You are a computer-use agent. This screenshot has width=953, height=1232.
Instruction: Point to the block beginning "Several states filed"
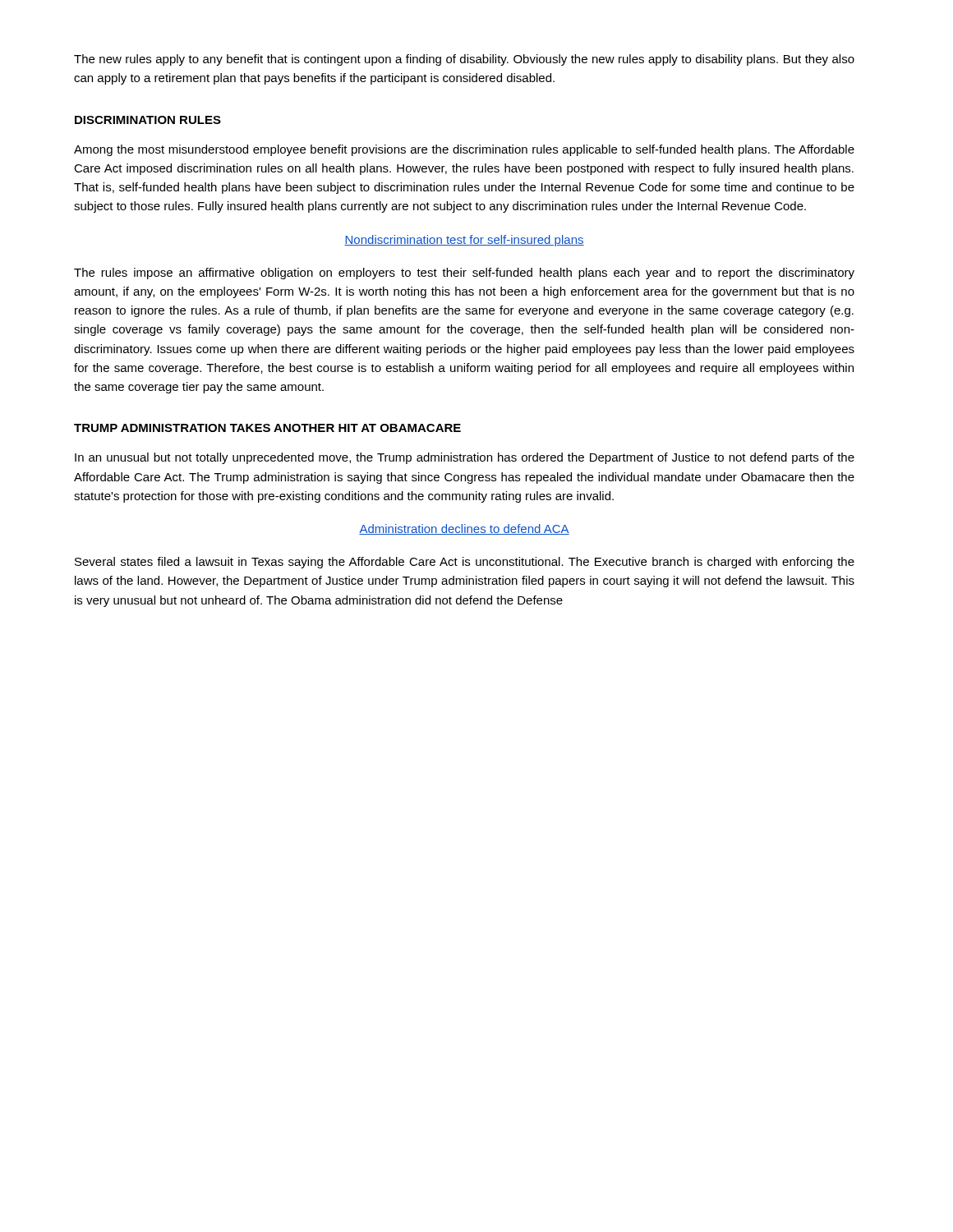(464, 580)
